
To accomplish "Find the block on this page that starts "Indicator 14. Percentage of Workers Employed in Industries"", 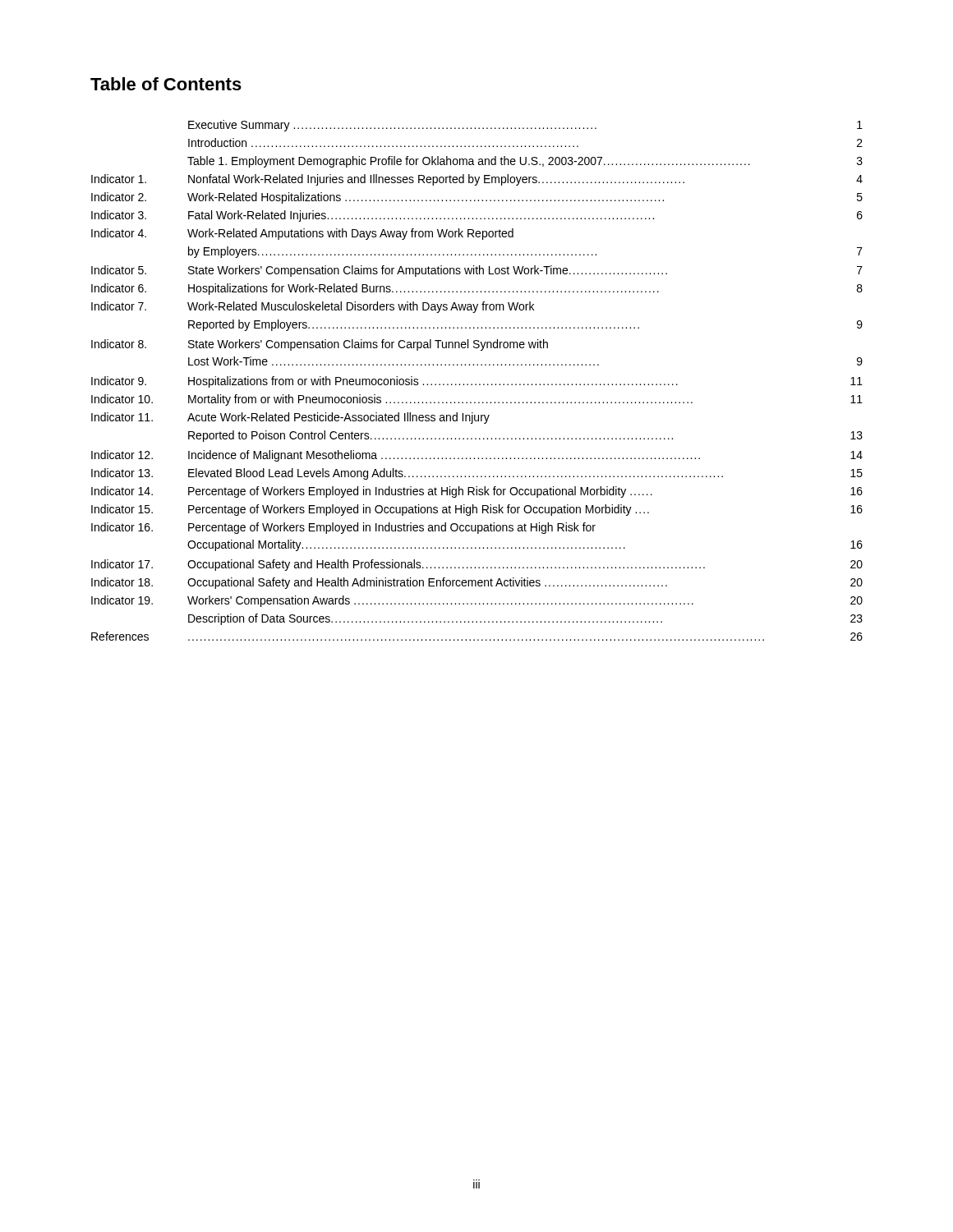I will [x=476, y=491].
